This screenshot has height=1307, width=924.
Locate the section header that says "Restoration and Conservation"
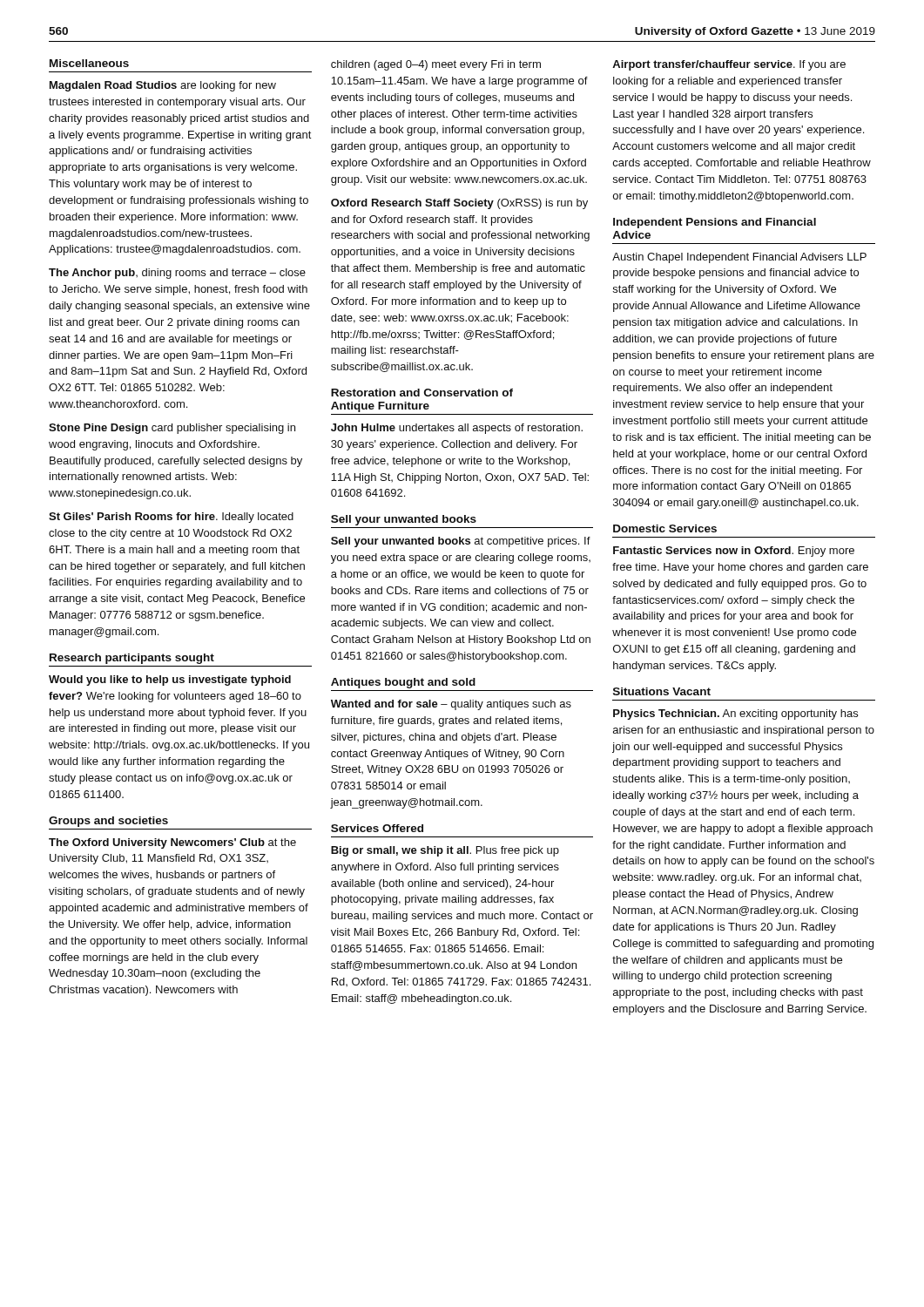pos(422,399)
